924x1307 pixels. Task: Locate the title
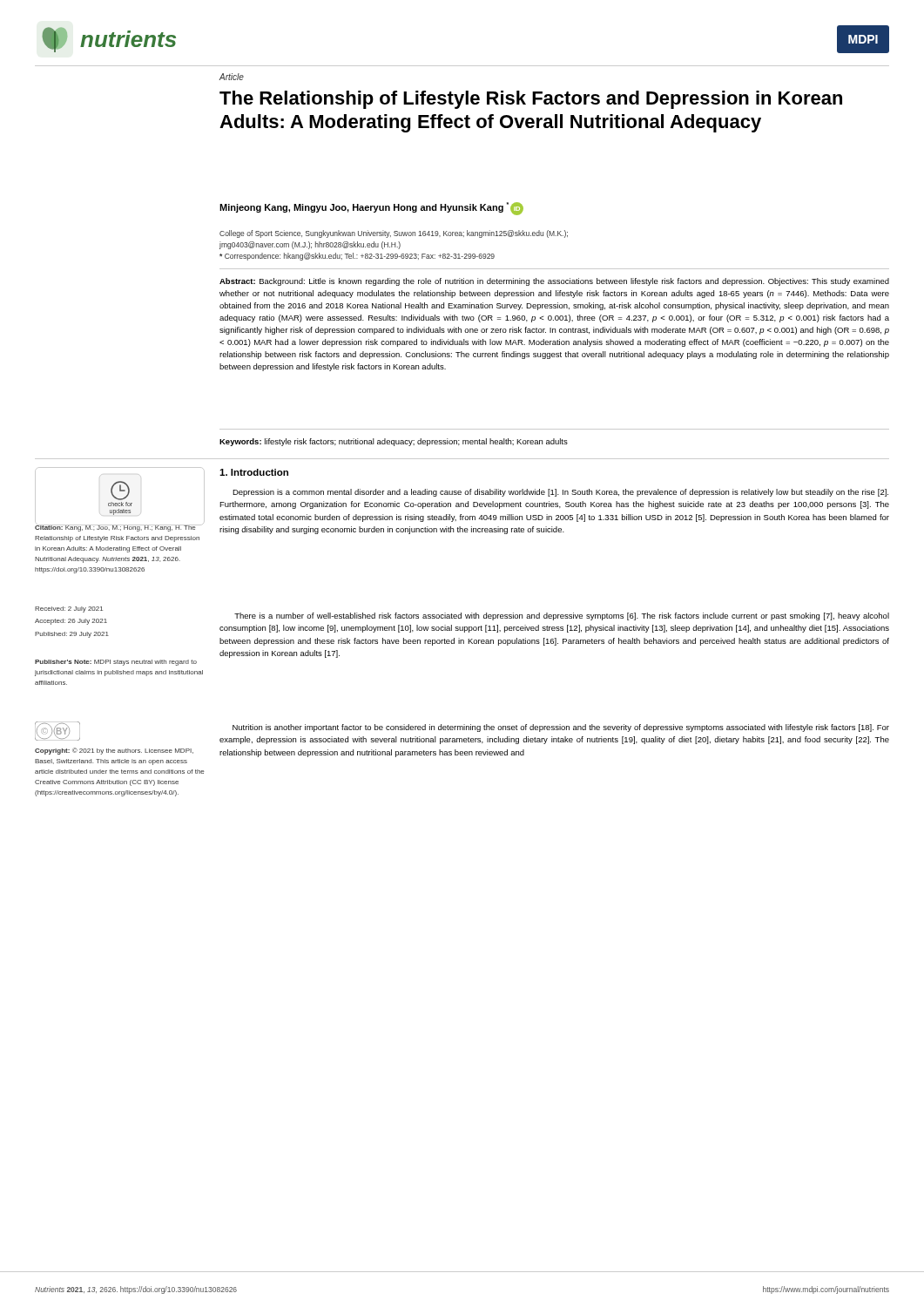[x=531, y=110]
